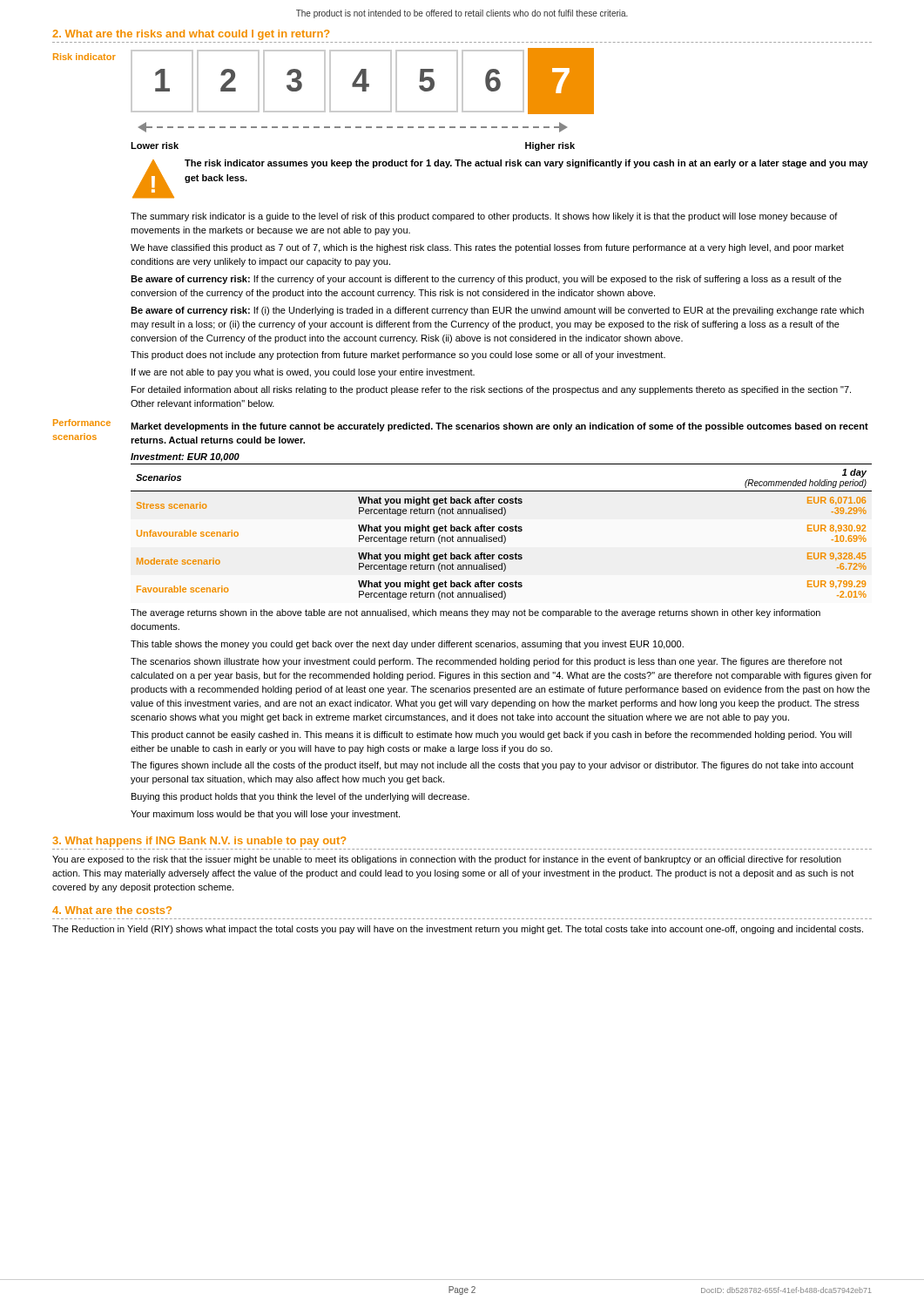Select the text block that says "For detailed information"
924x1307 pixels.
[491, 397]
